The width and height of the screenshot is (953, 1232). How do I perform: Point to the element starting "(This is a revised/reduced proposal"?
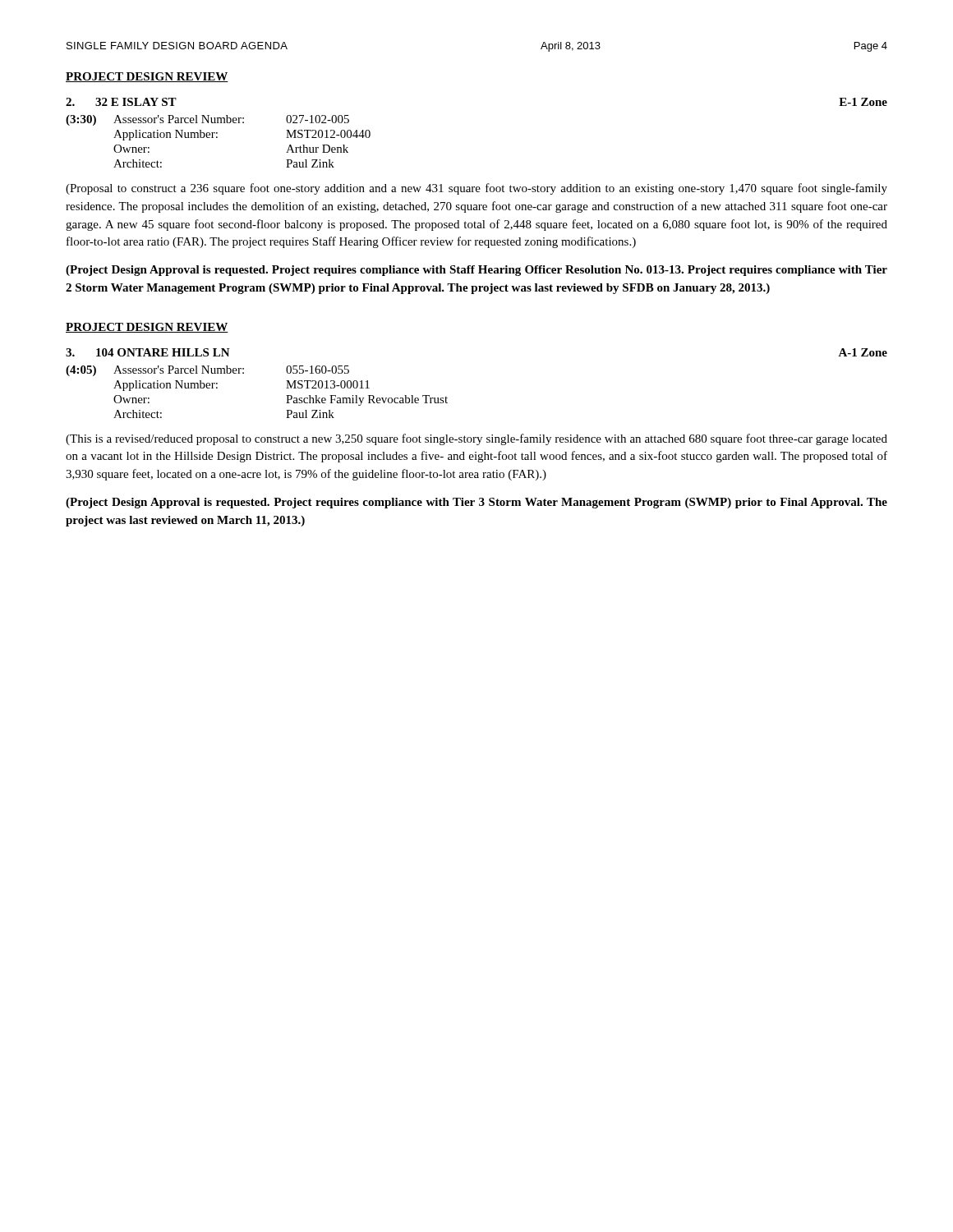tap(476, 456)
